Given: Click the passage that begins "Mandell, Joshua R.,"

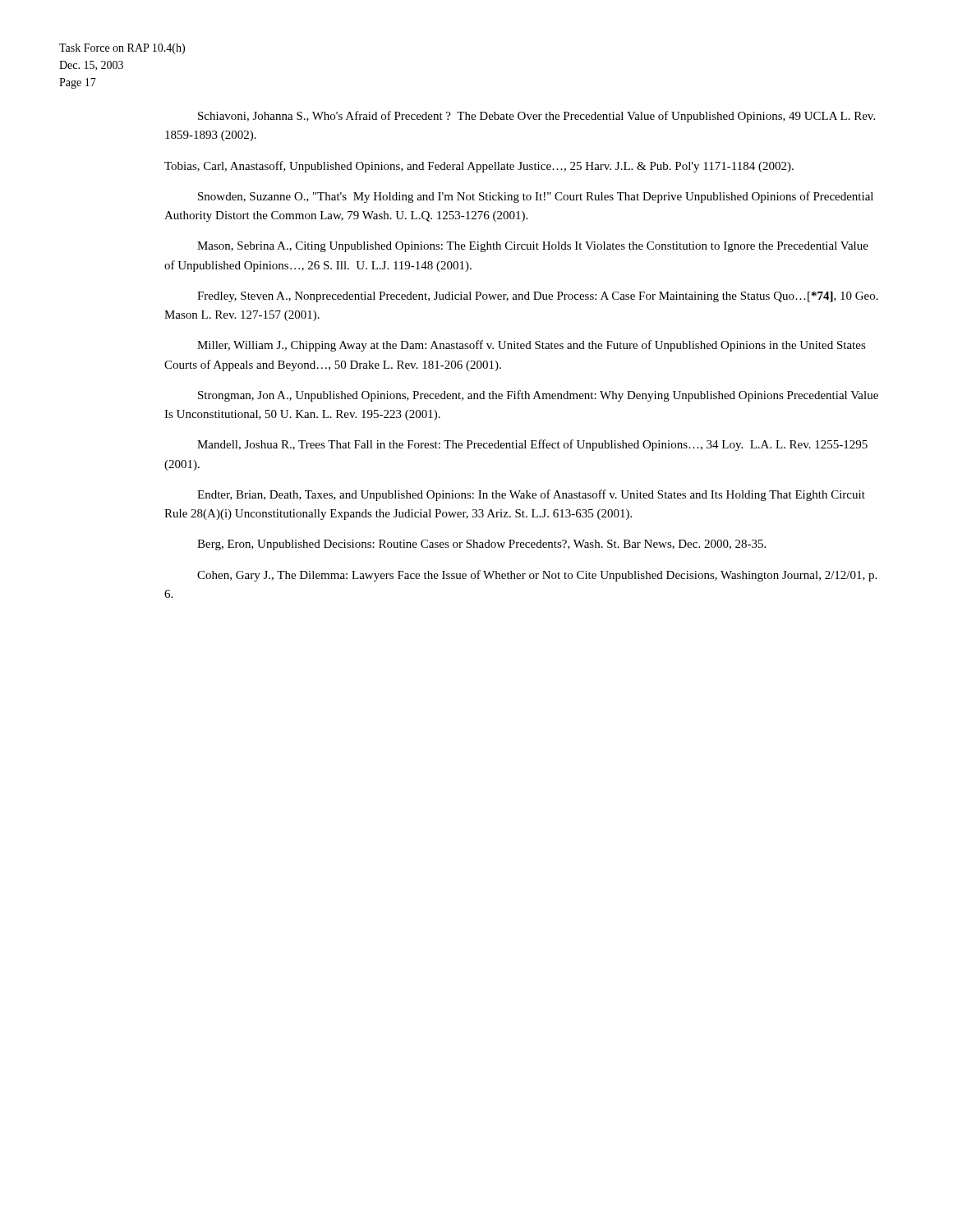Looking at the screenshot, I should [516, 454].
